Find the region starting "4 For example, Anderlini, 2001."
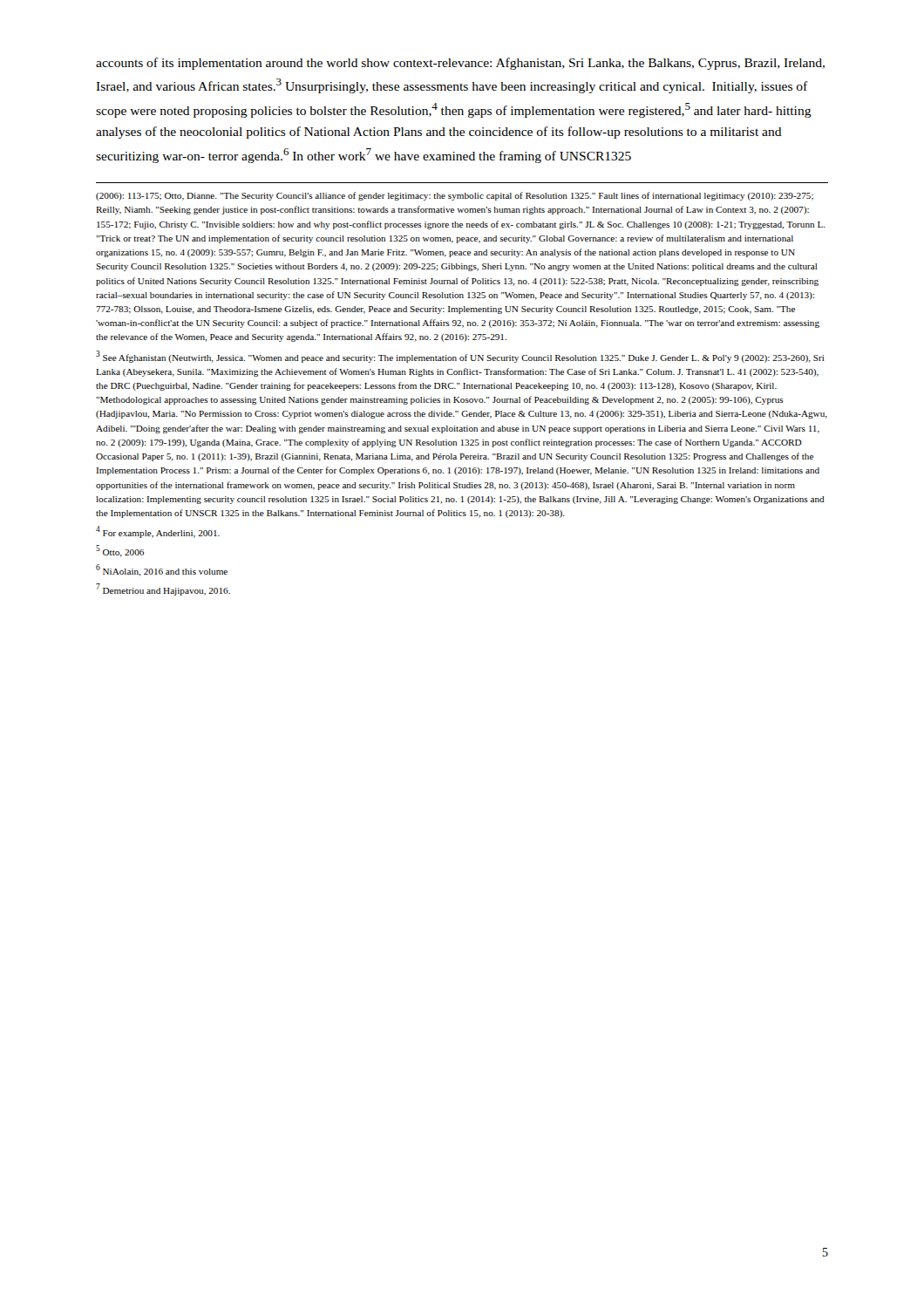The height and width of the screenshot is (1308, 924). [x=158, y=532]
